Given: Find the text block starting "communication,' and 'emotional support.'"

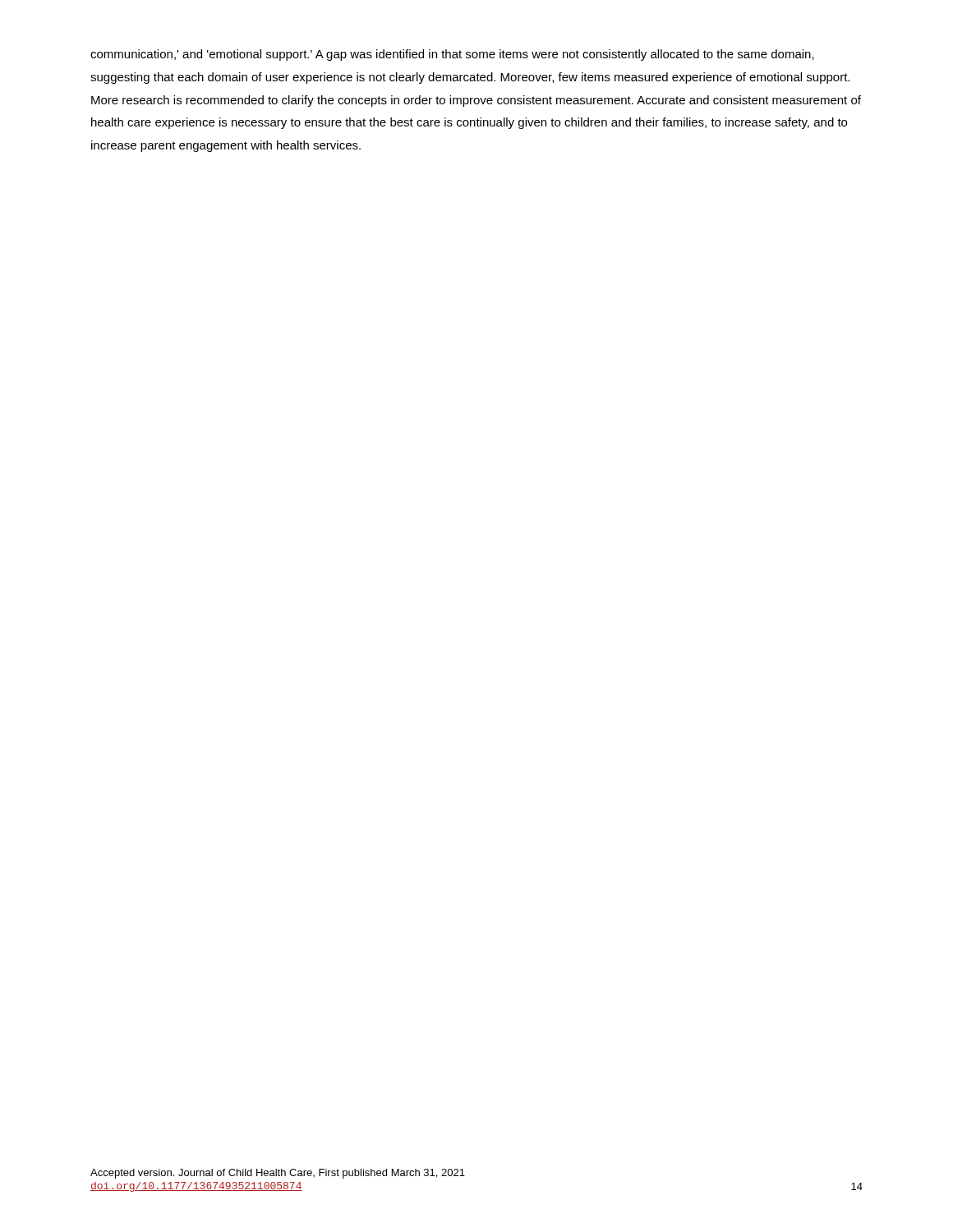Looking at the screenshot, I should coord(476,99).
